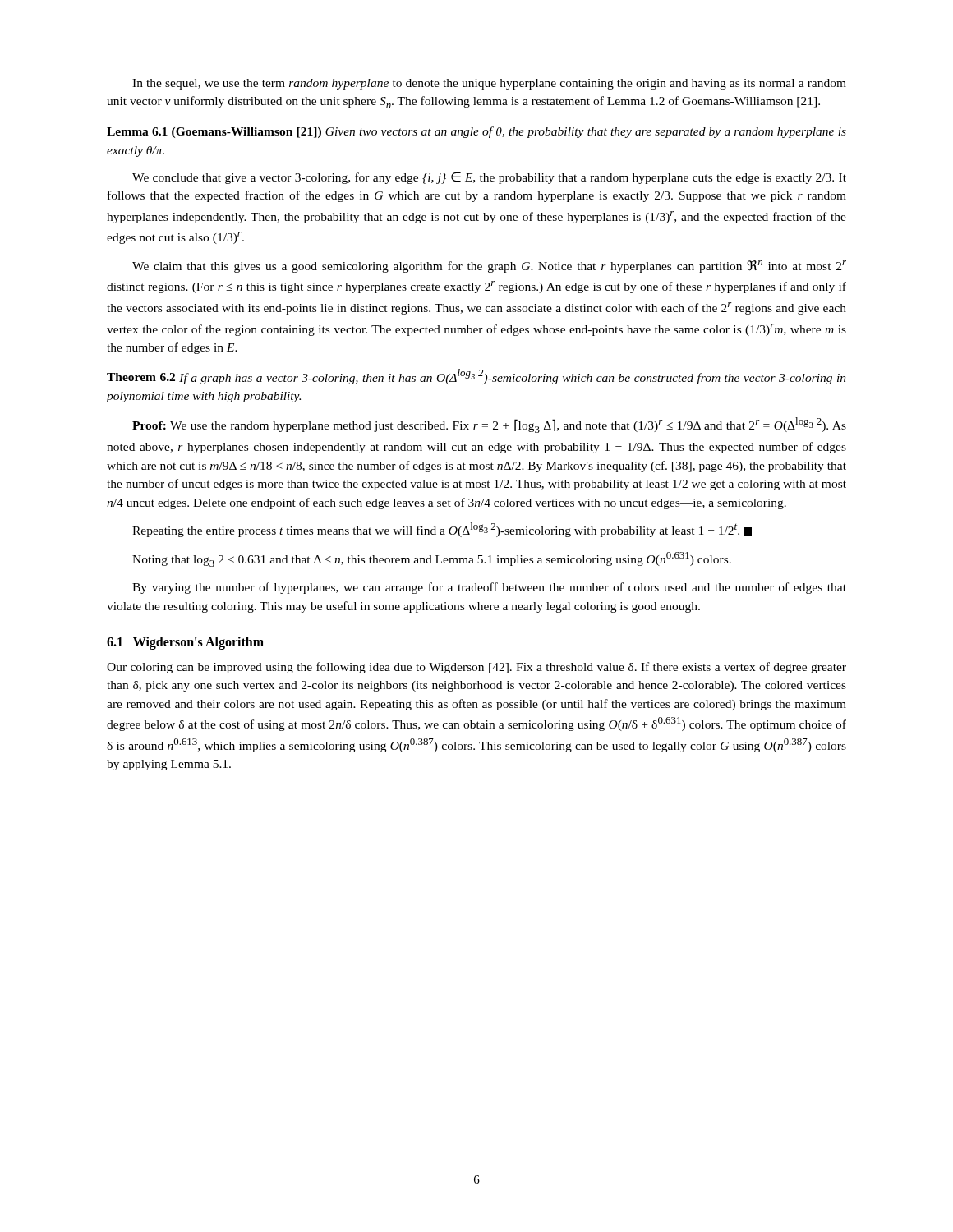Point to the block beginning "We claim that this gives us a good"
Image resolution: width=953 pixels, height=1232 pixels.
pyautogui.click(x=476, y=306)
